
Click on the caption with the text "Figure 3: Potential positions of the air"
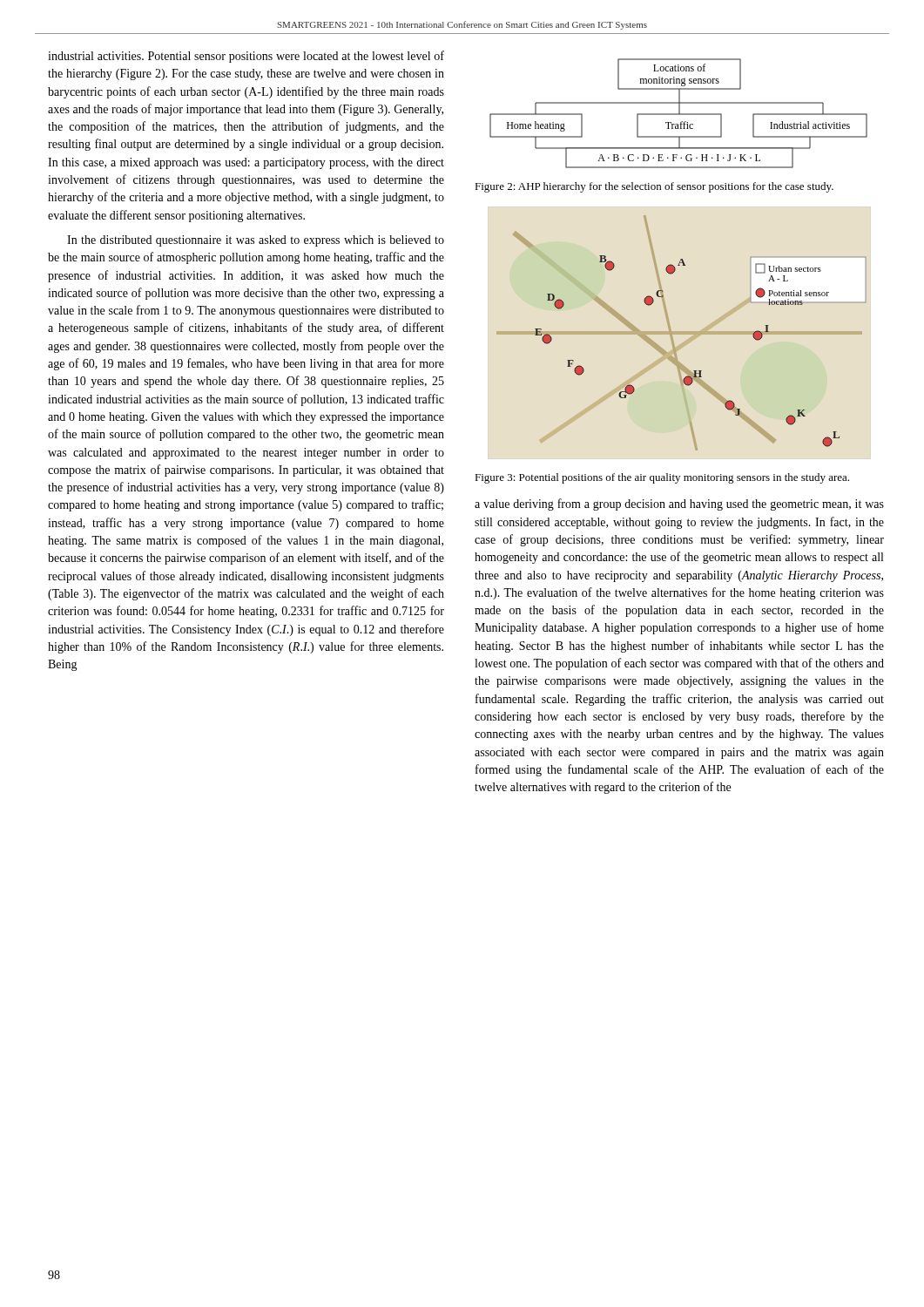tap(662, 477)
